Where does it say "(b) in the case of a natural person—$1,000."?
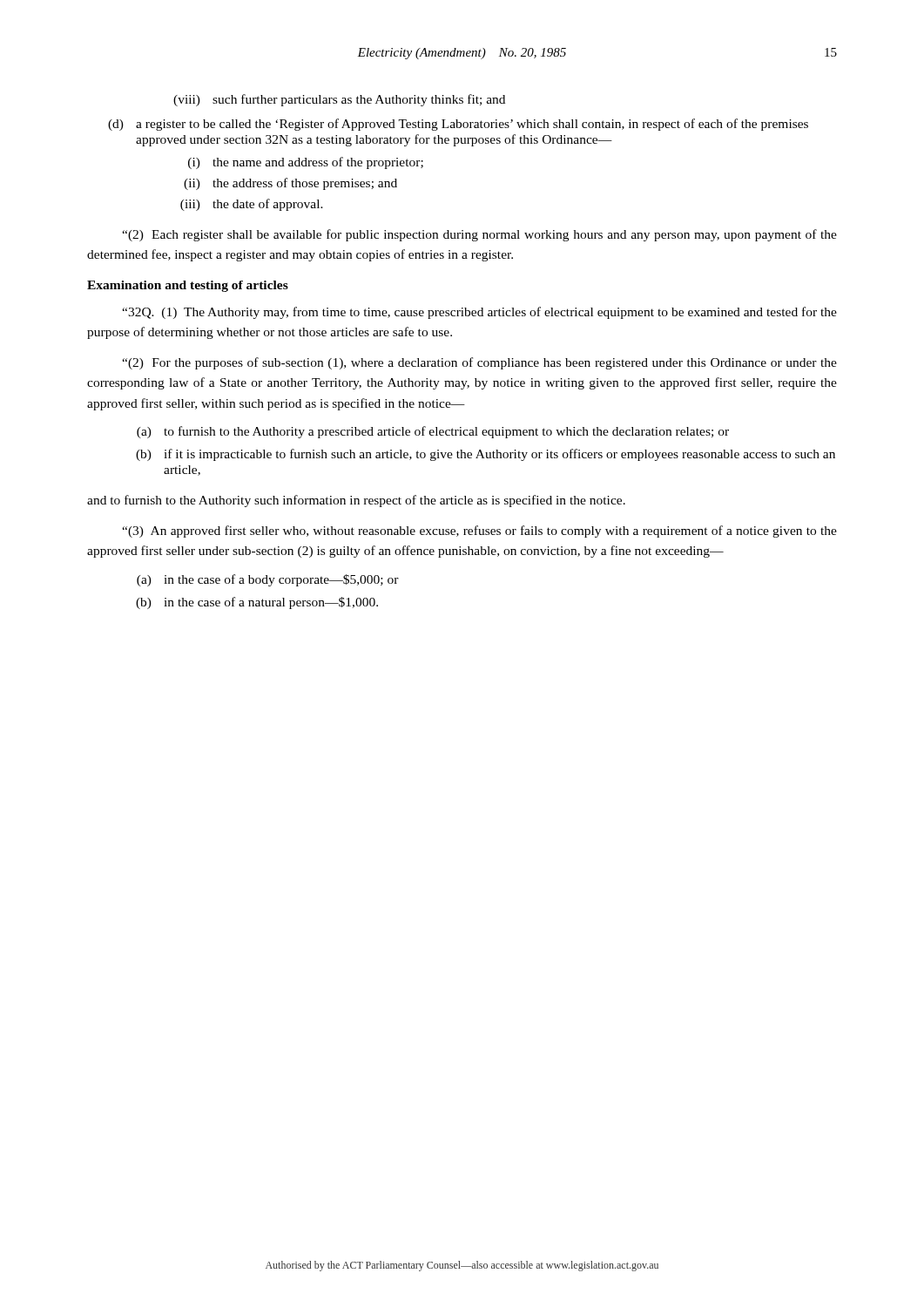Viewport: 924px width, 1307px height. click(x=257, y=603)
